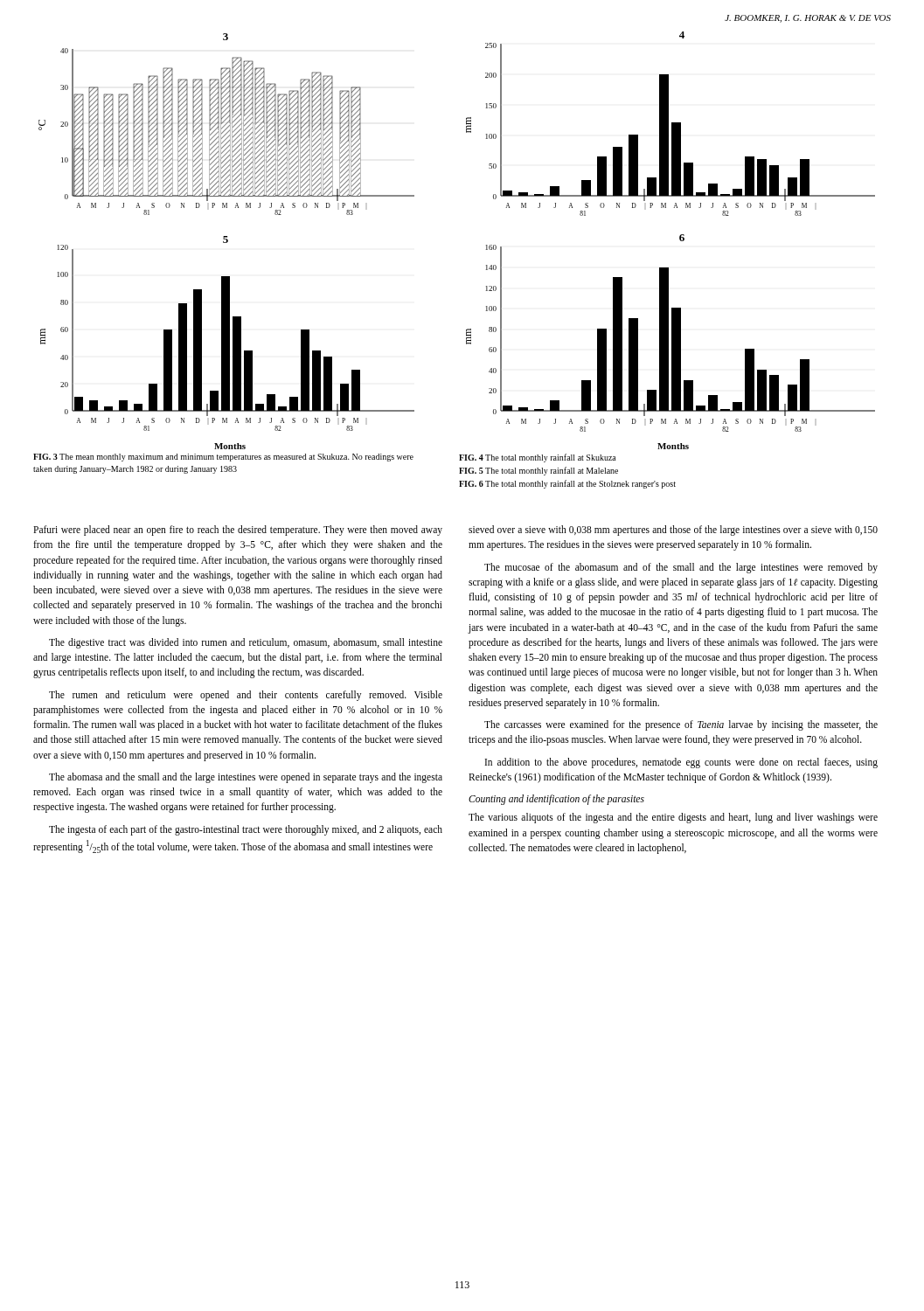Screen dimensions: 1311x924
Task: Select the section header that reads "Counting and identification"
Action: (x=556, y=799)
